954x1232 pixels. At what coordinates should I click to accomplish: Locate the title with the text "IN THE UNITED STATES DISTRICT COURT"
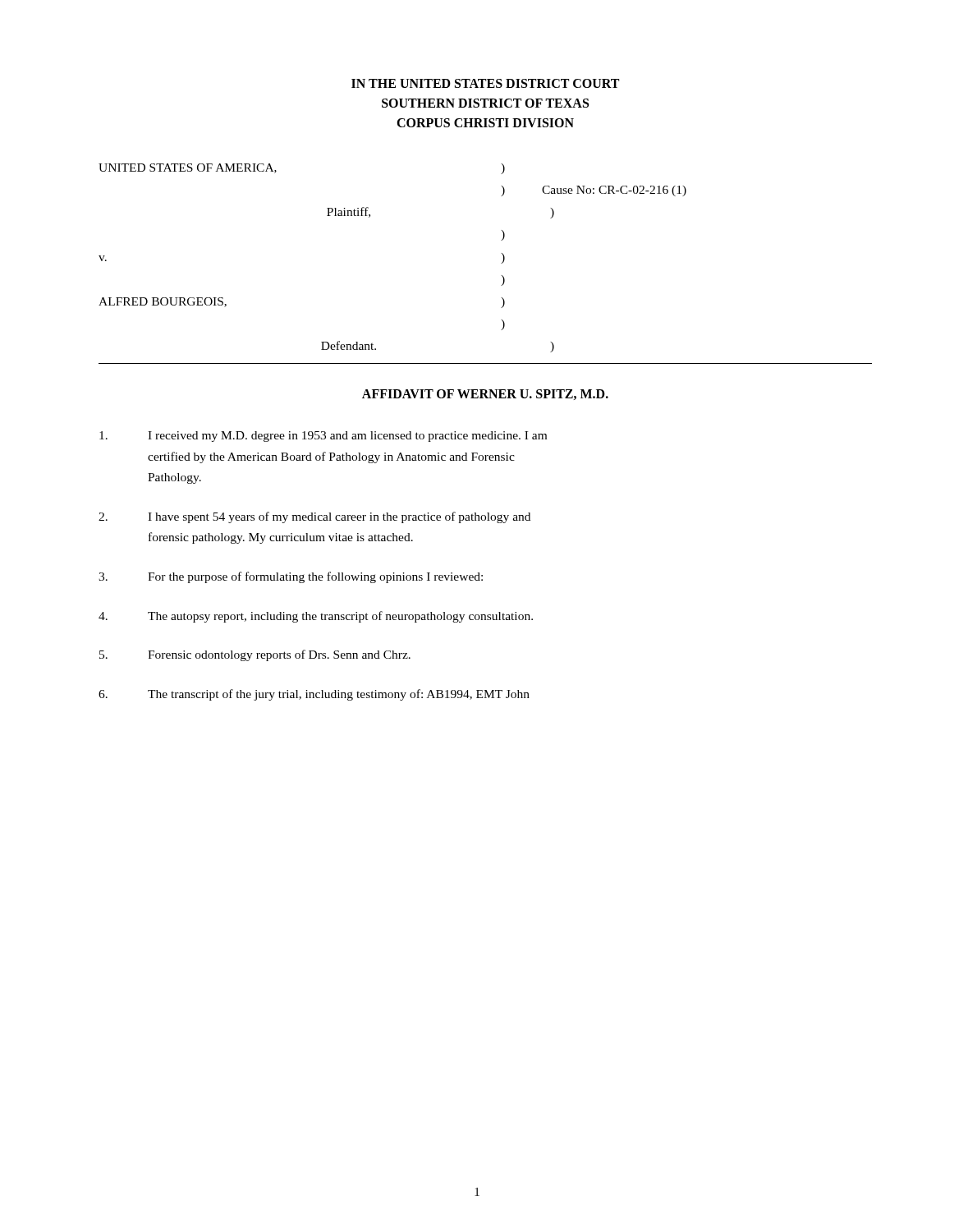click(x=485, y=103)
